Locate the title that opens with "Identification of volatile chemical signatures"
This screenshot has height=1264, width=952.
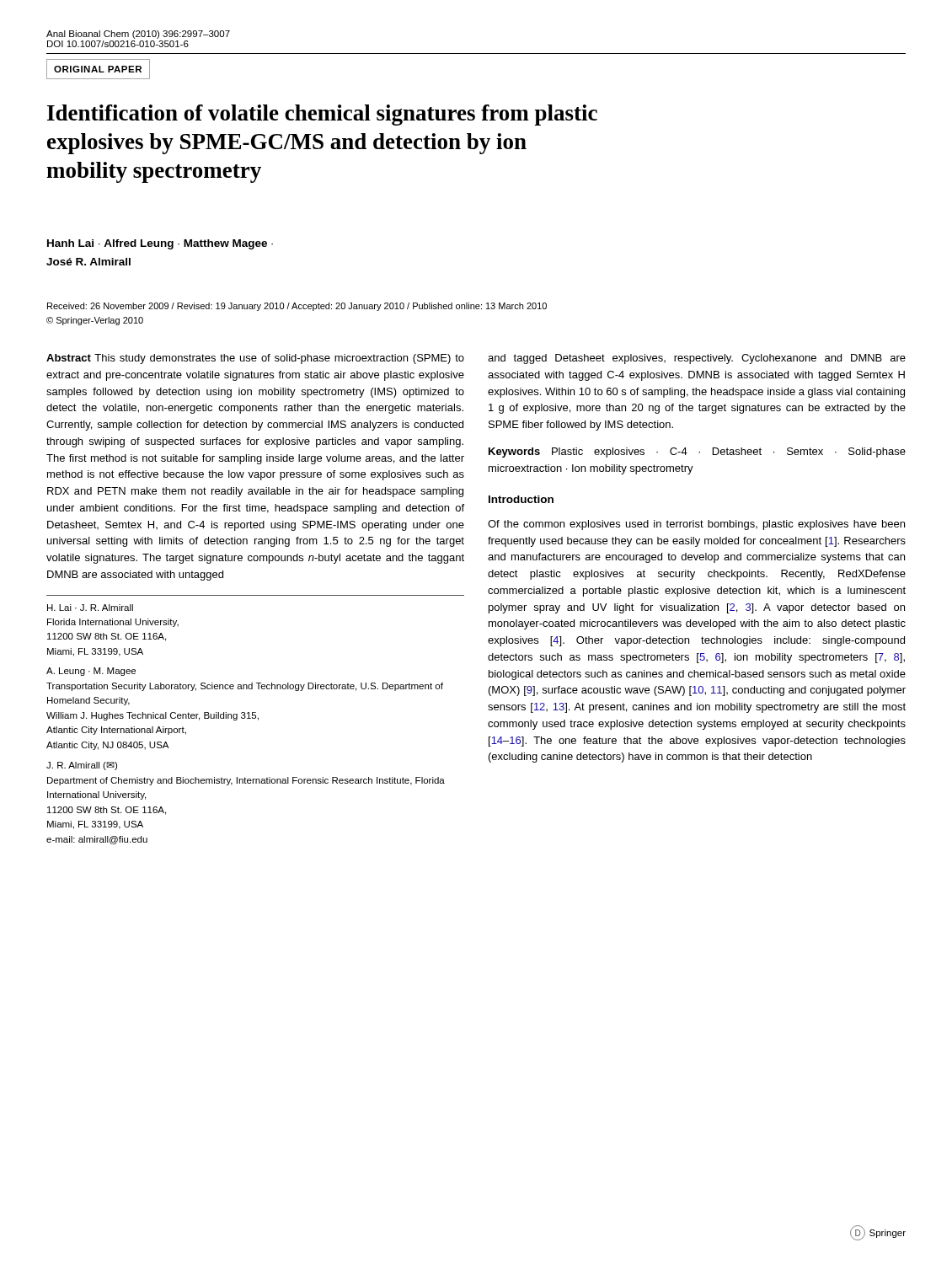pos(322,141)
